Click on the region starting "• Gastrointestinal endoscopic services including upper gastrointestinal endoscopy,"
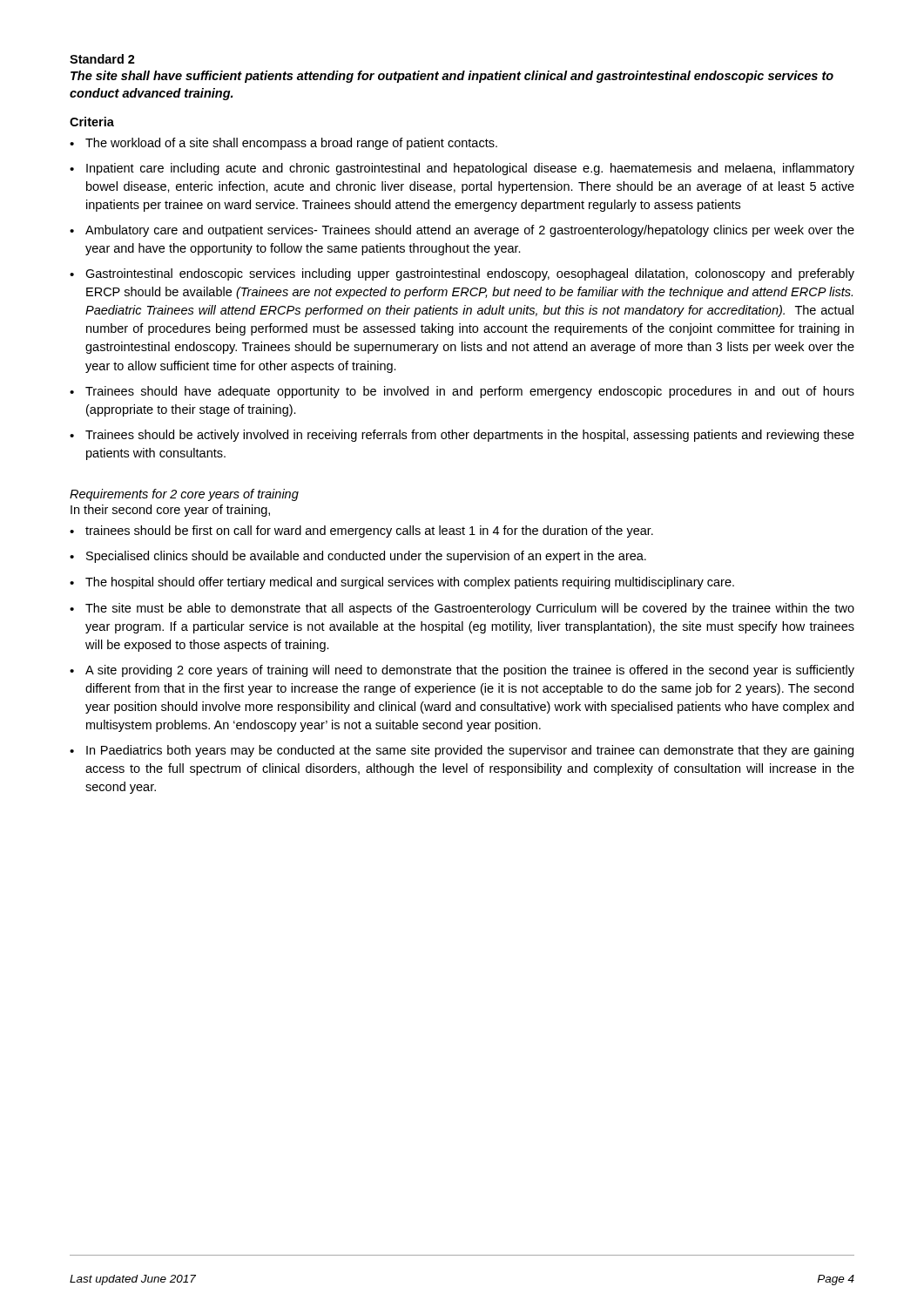 pyautogui.click(x=462, y=320)
